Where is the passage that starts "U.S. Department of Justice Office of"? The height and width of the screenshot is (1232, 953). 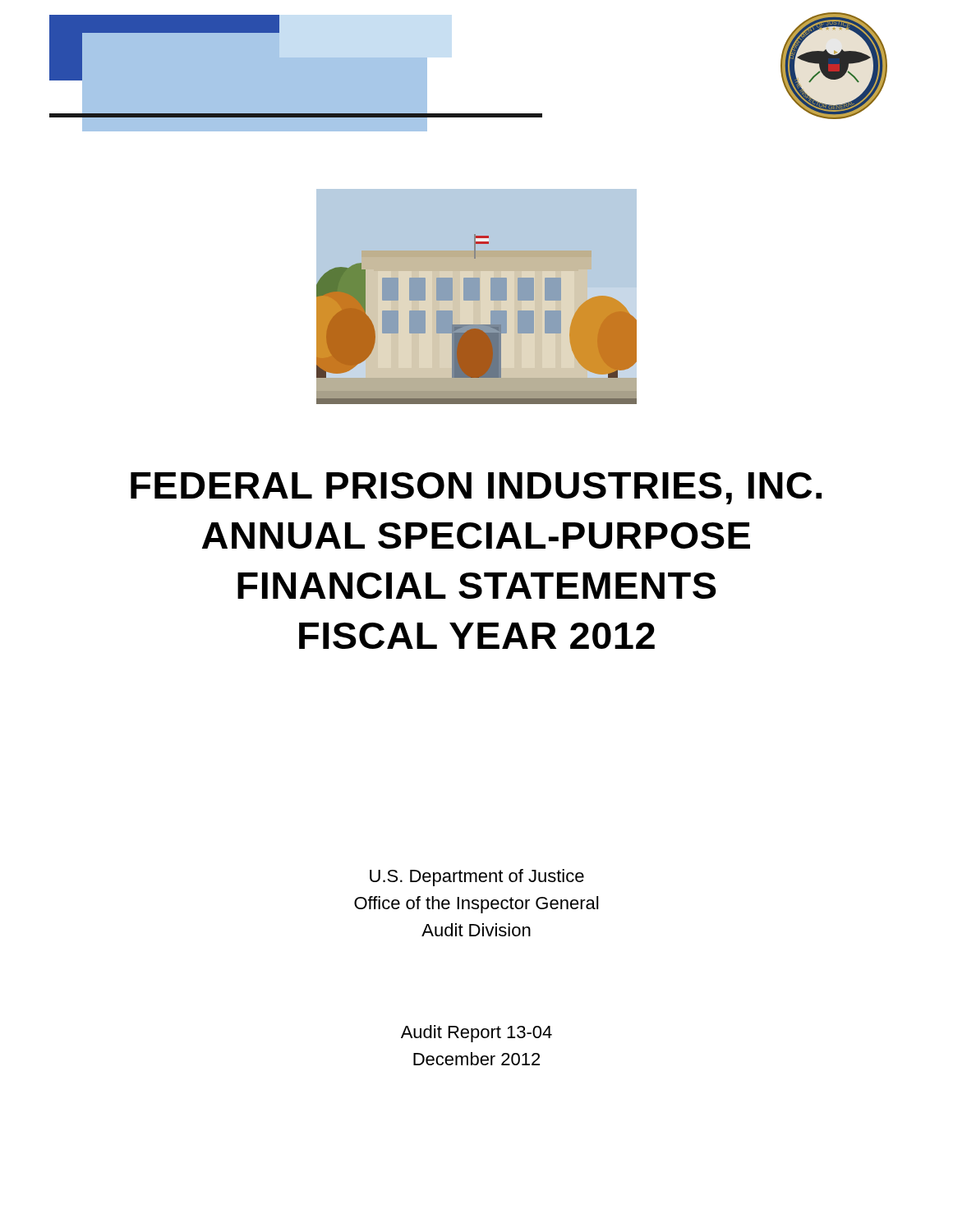[476, 903]
